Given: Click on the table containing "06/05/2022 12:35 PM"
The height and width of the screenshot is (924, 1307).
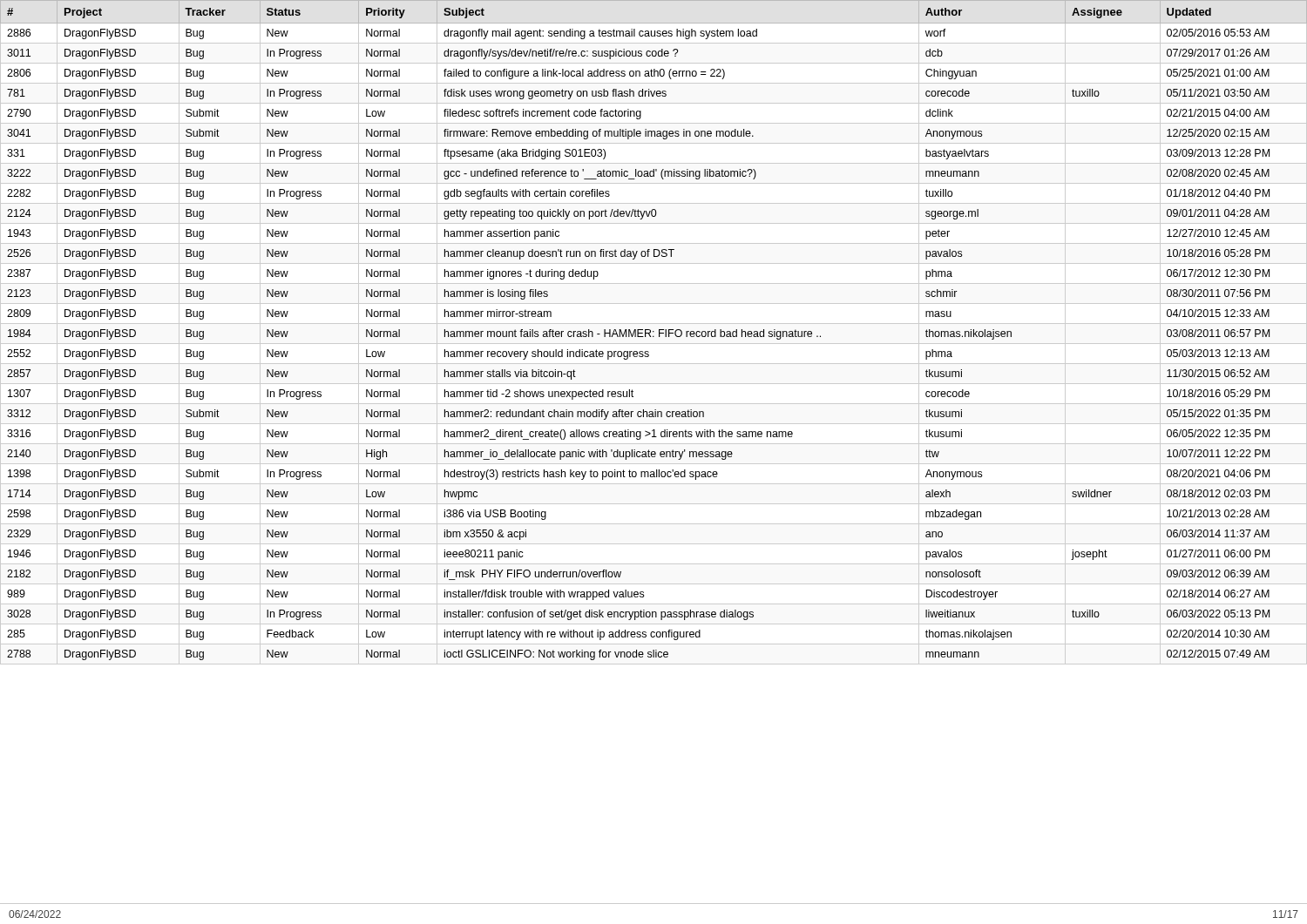Looking at the screenshot, I should (x=654, y=450).
